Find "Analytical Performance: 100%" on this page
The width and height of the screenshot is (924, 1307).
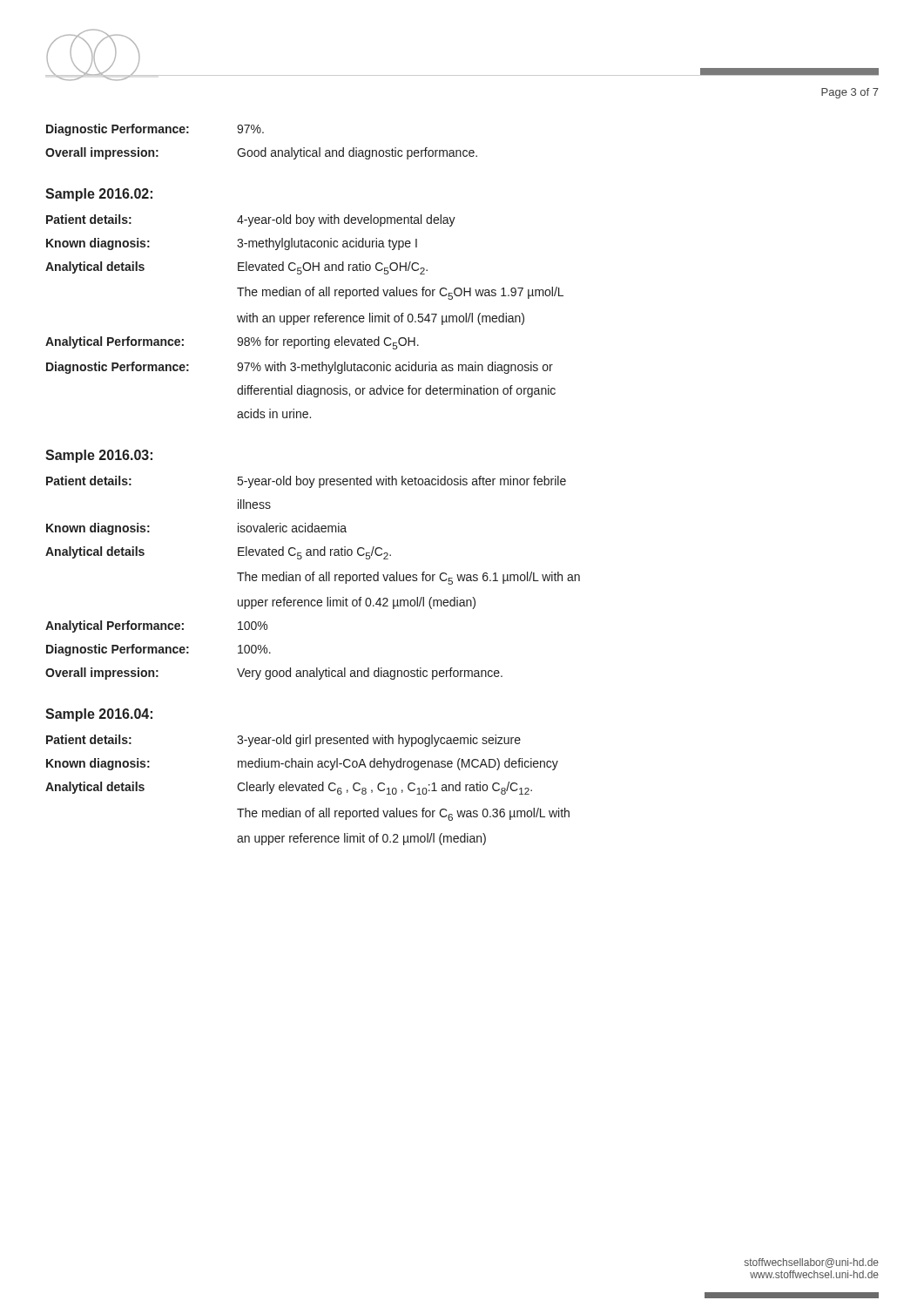[156, 626]
